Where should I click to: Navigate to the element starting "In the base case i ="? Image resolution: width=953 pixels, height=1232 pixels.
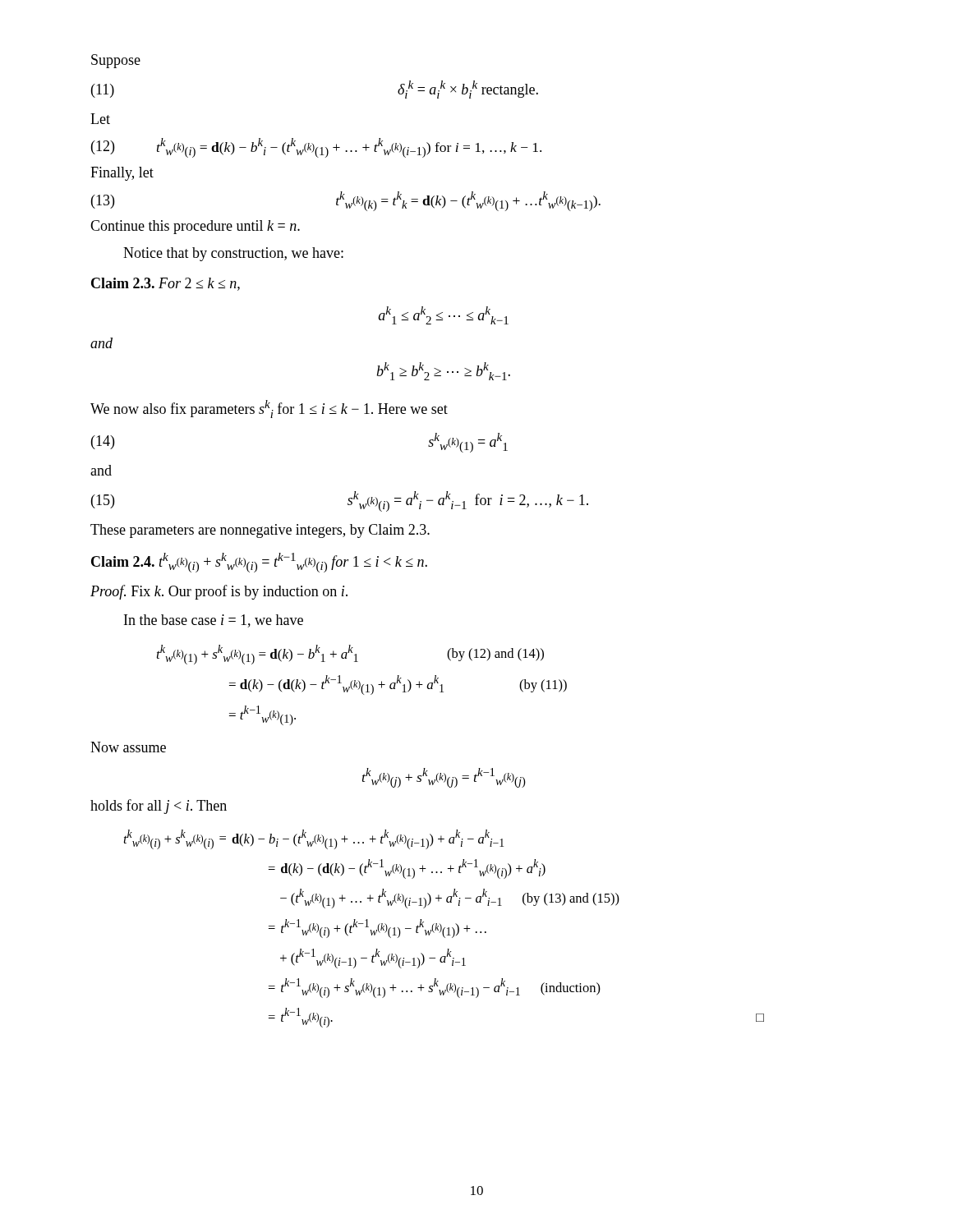pos(213,620)
